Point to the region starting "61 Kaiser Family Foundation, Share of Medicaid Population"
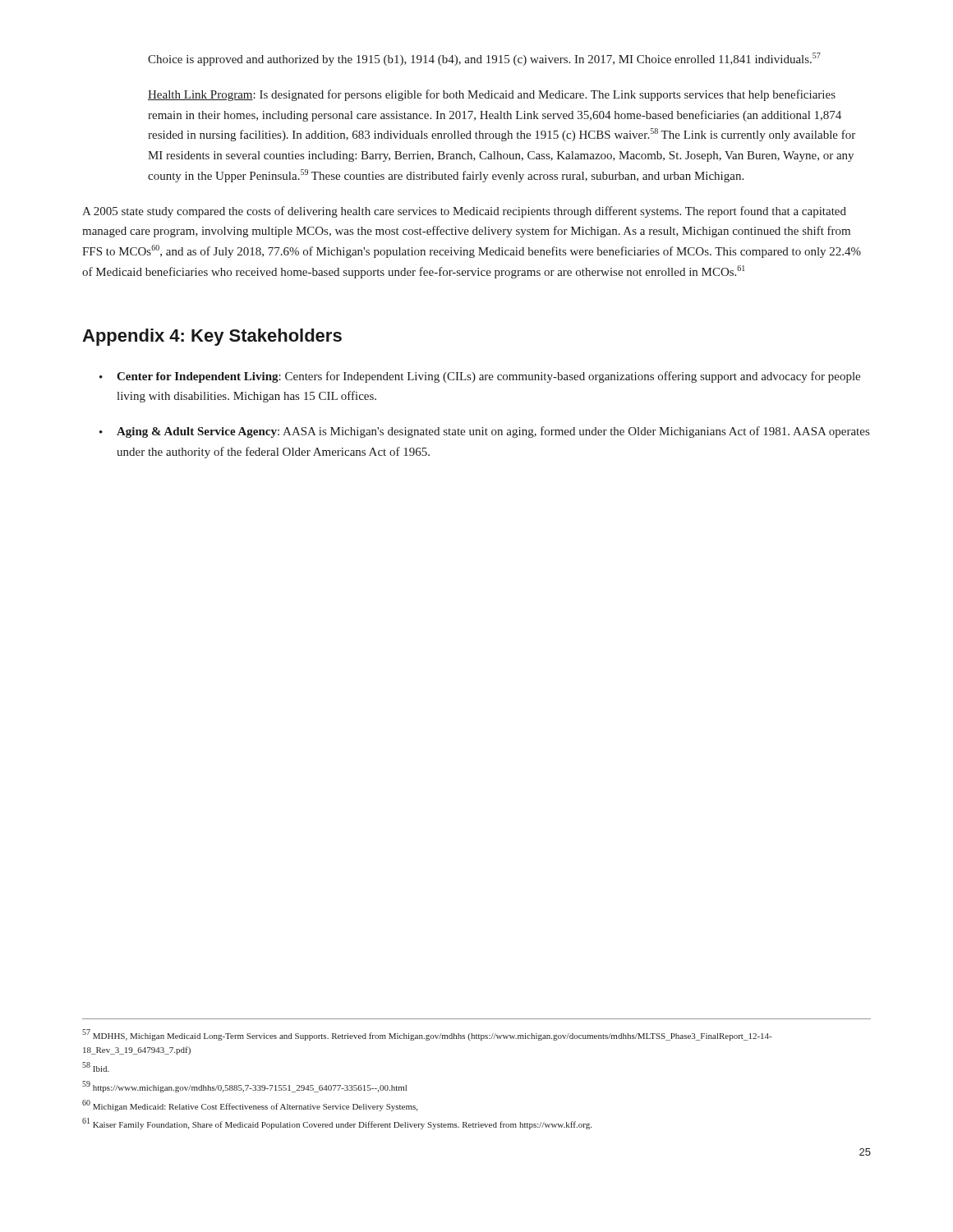The height and width of the screenshot is (1232, 953). tap(337, 1123)
